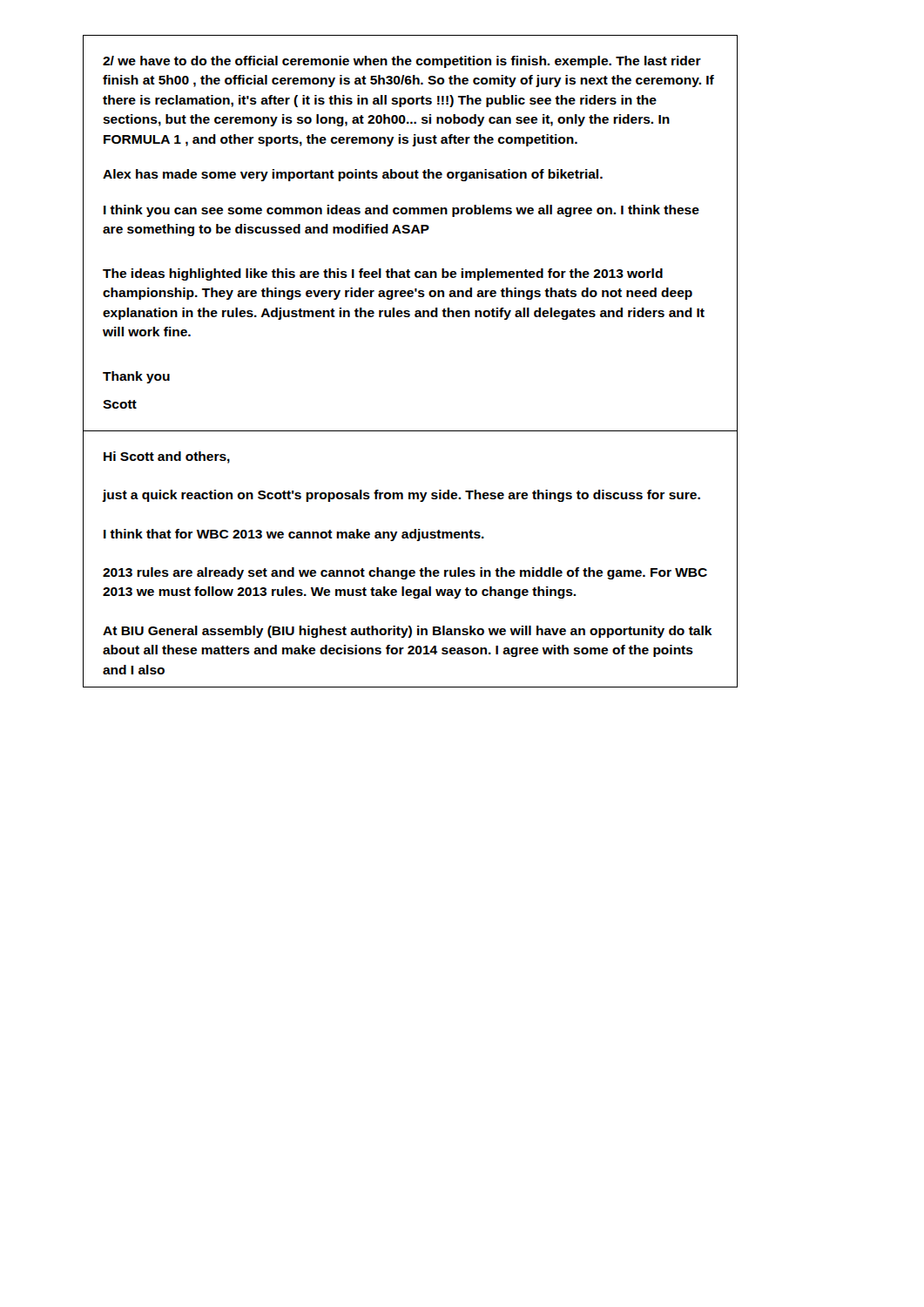Select the text block that reads "The ideas highlighted like this are this"
Screen dimensions: 1307x924
(x=404, y=302)
